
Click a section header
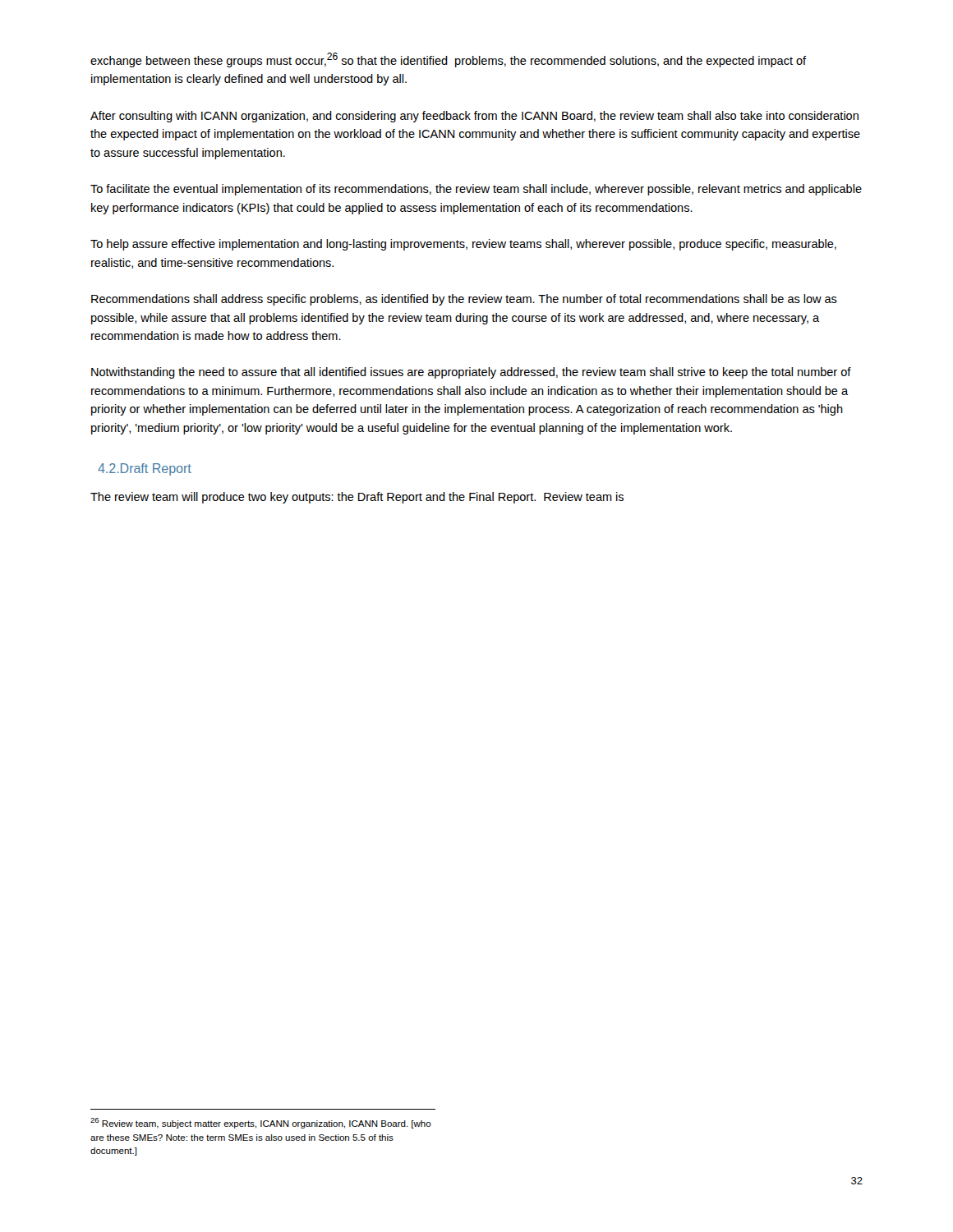pos(141,469)
